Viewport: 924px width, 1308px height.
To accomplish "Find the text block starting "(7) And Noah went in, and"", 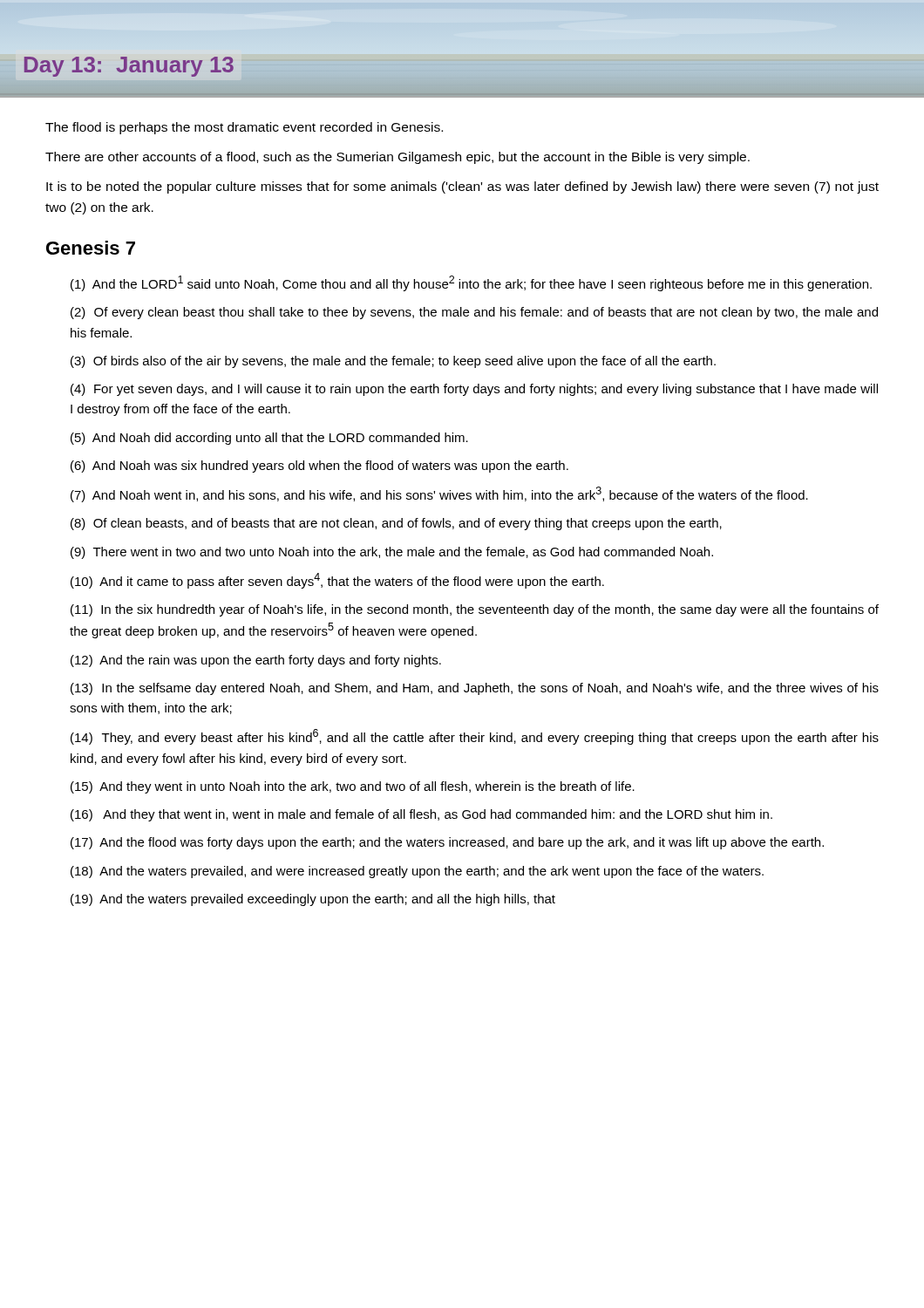I will point(439,494).
